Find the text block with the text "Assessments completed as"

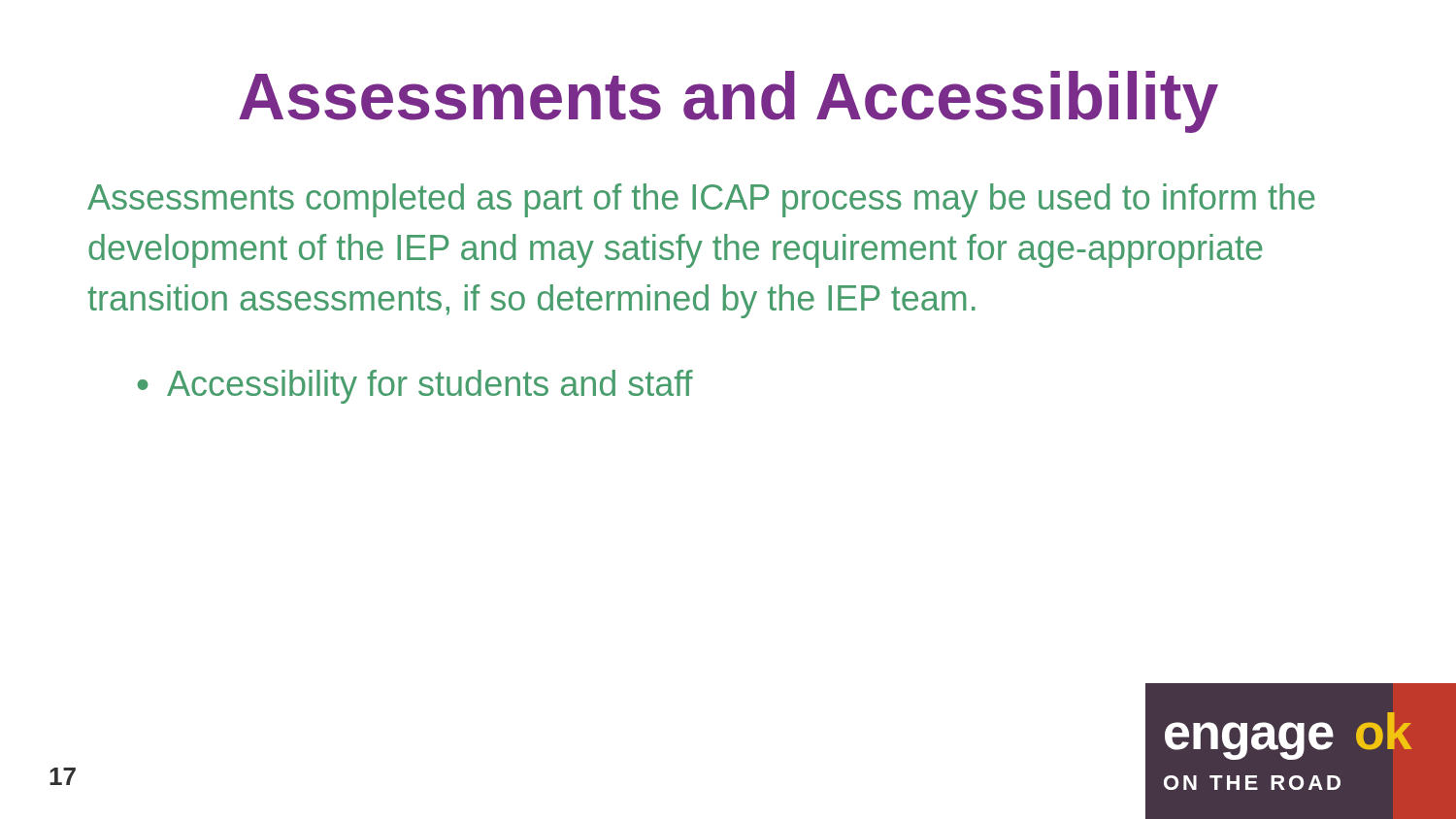tap(702, 248)
